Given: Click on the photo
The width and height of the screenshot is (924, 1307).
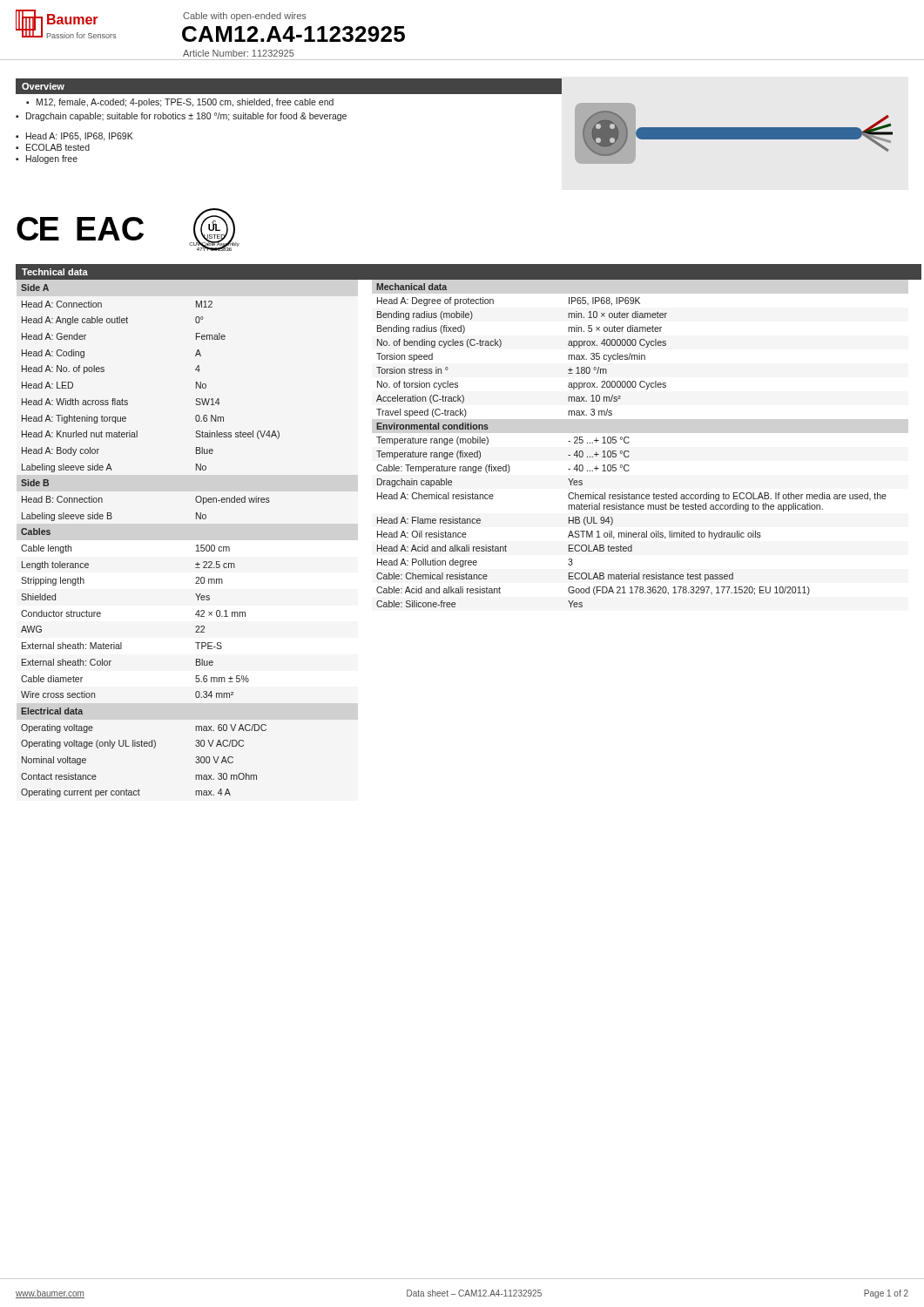Looking at the screenshot, I should click(735, 133).
